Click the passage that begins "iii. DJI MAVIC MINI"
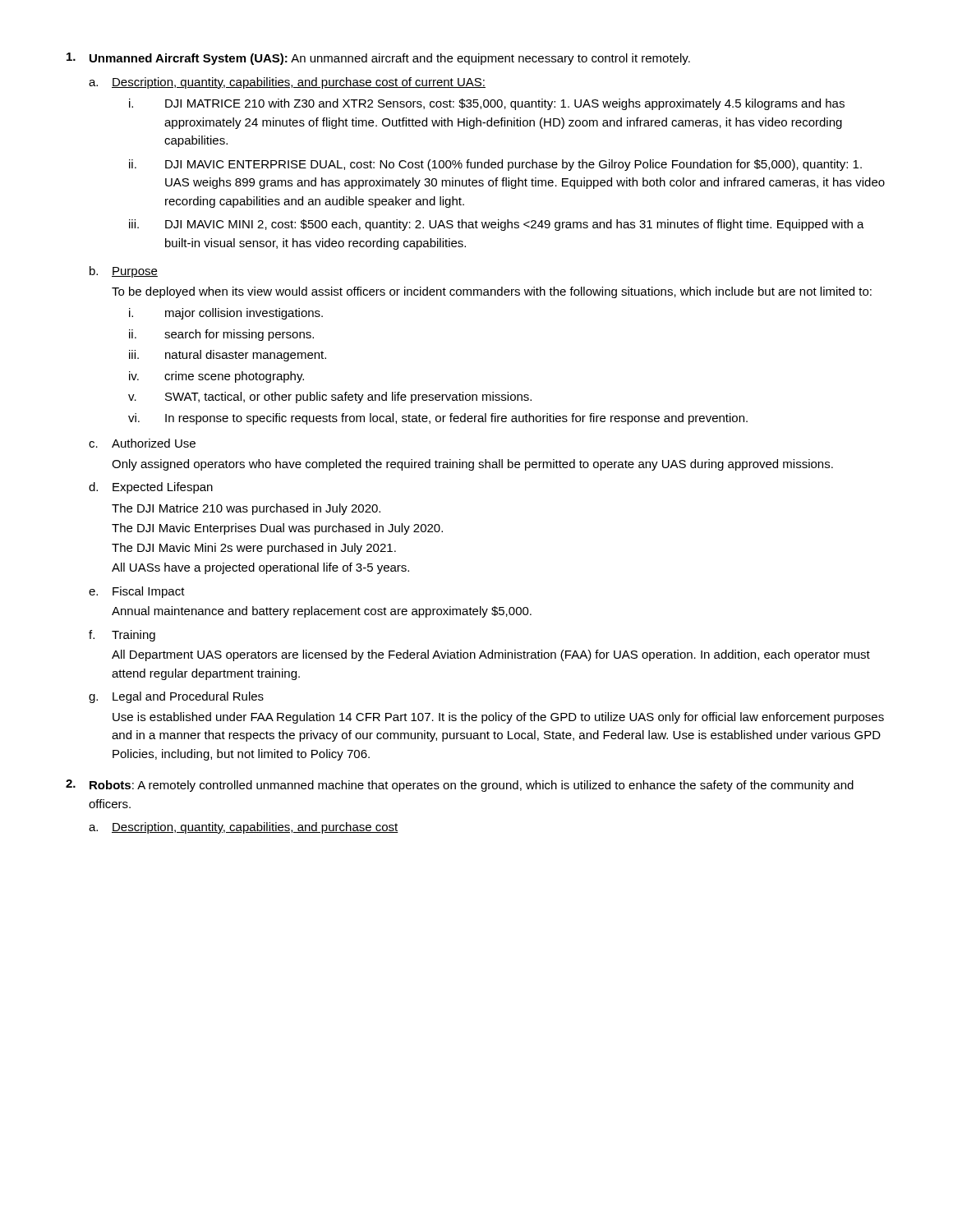This screenshot has width=953, height=1232. pos(508,234)
